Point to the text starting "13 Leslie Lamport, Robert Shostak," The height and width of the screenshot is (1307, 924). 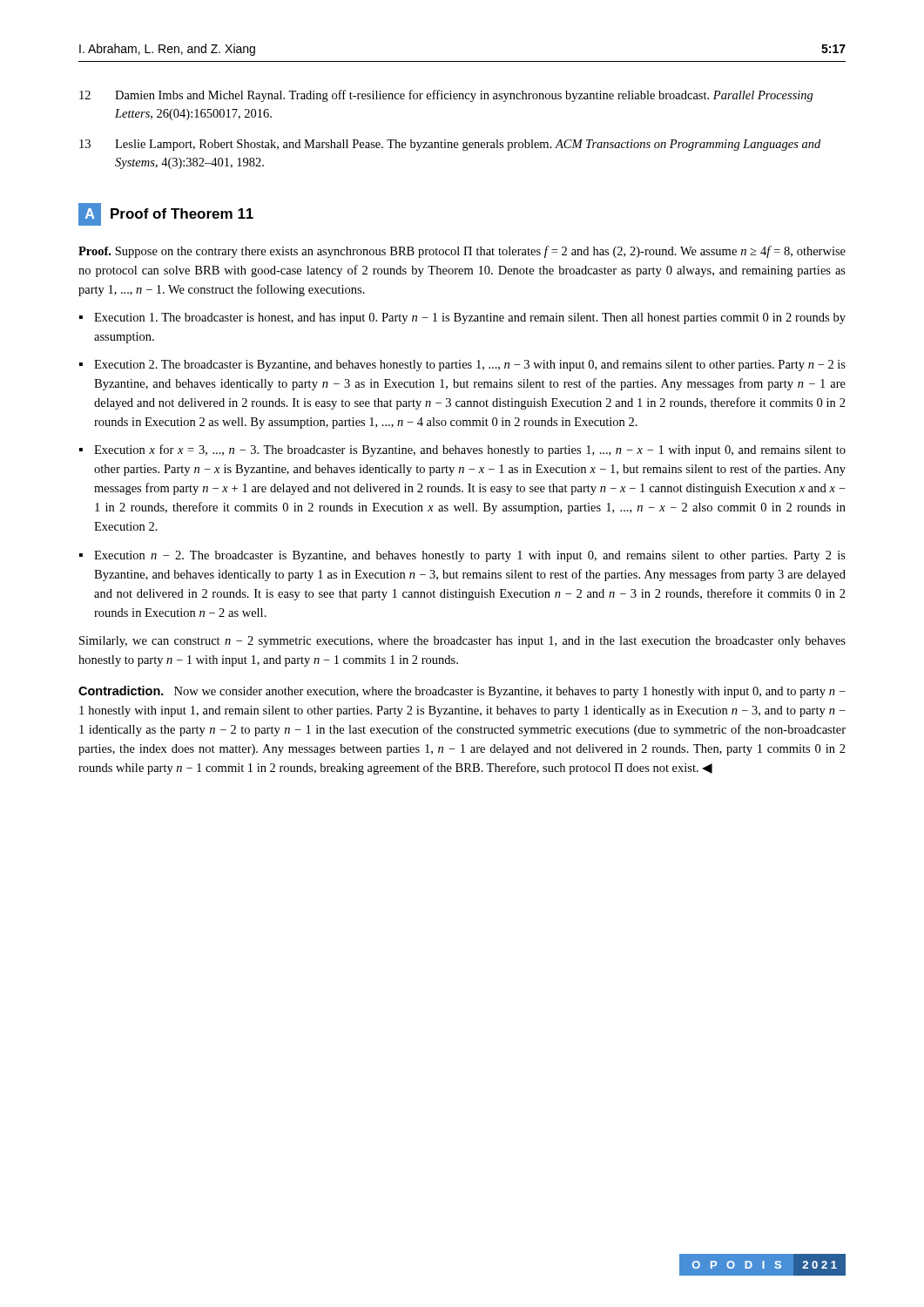[x=462, y=153]
